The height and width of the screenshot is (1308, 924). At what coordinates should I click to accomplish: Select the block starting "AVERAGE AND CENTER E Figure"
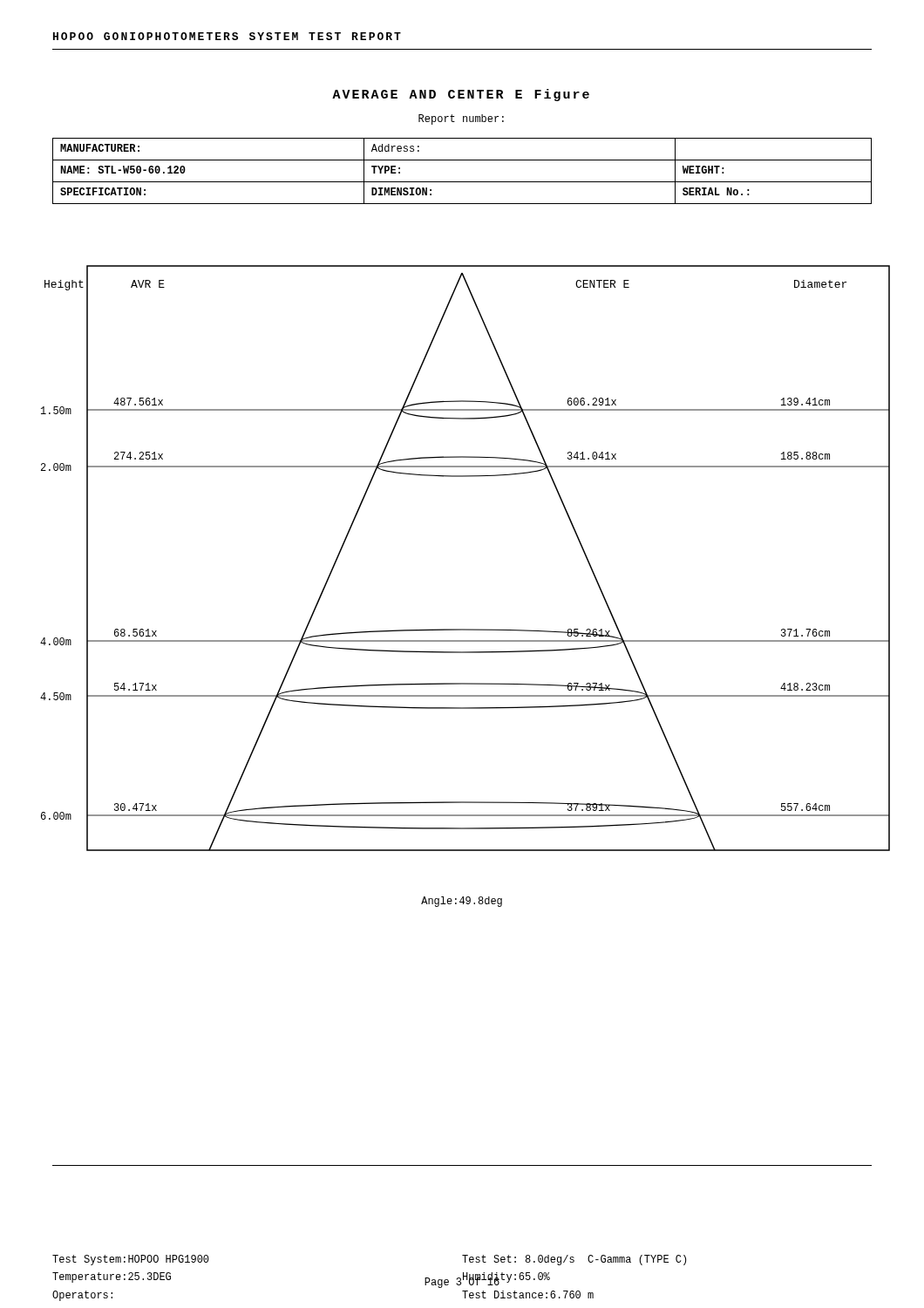pos(462,95)
